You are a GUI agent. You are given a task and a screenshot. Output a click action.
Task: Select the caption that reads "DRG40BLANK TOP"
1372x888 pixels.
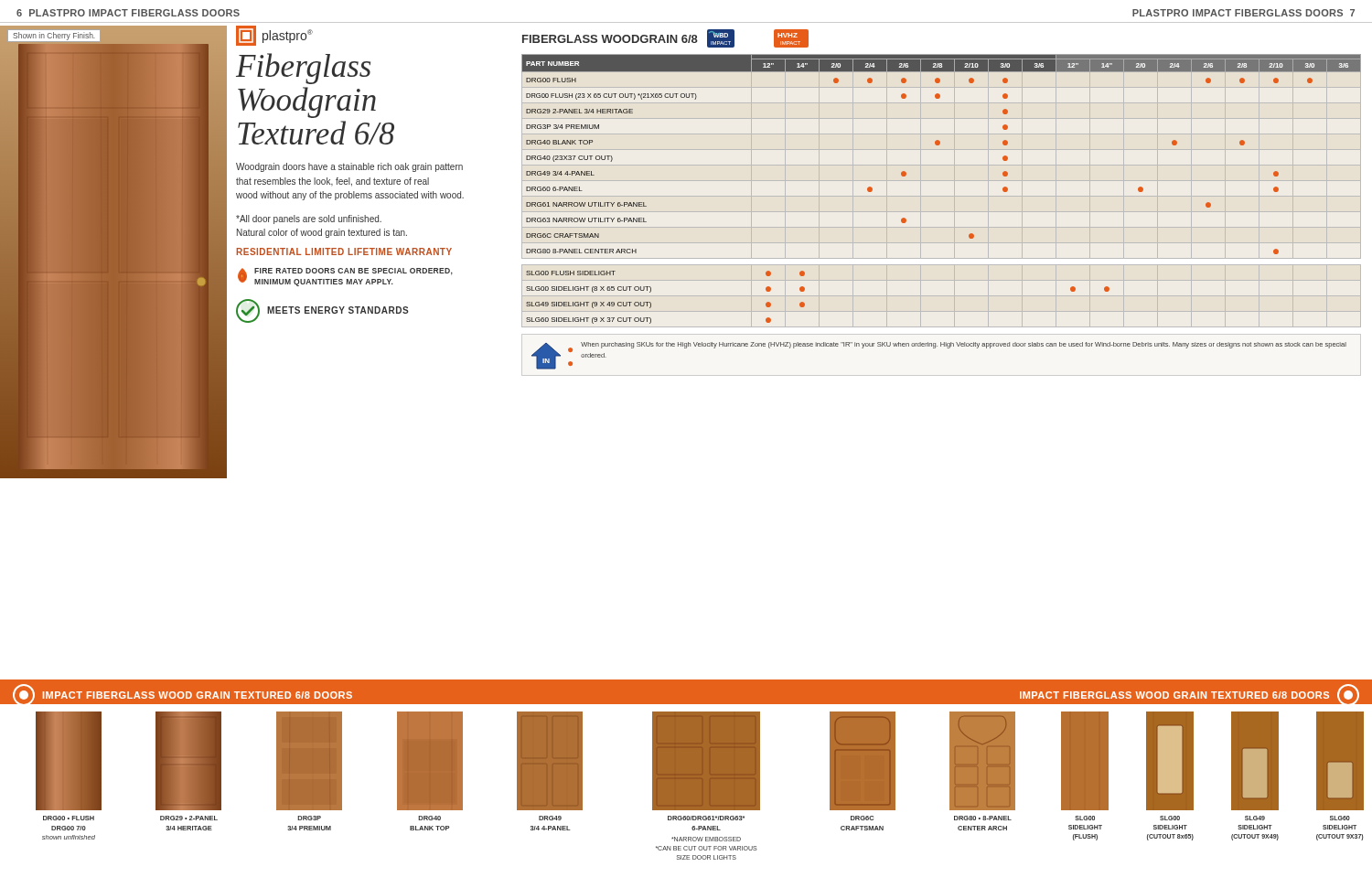[430, 823]
